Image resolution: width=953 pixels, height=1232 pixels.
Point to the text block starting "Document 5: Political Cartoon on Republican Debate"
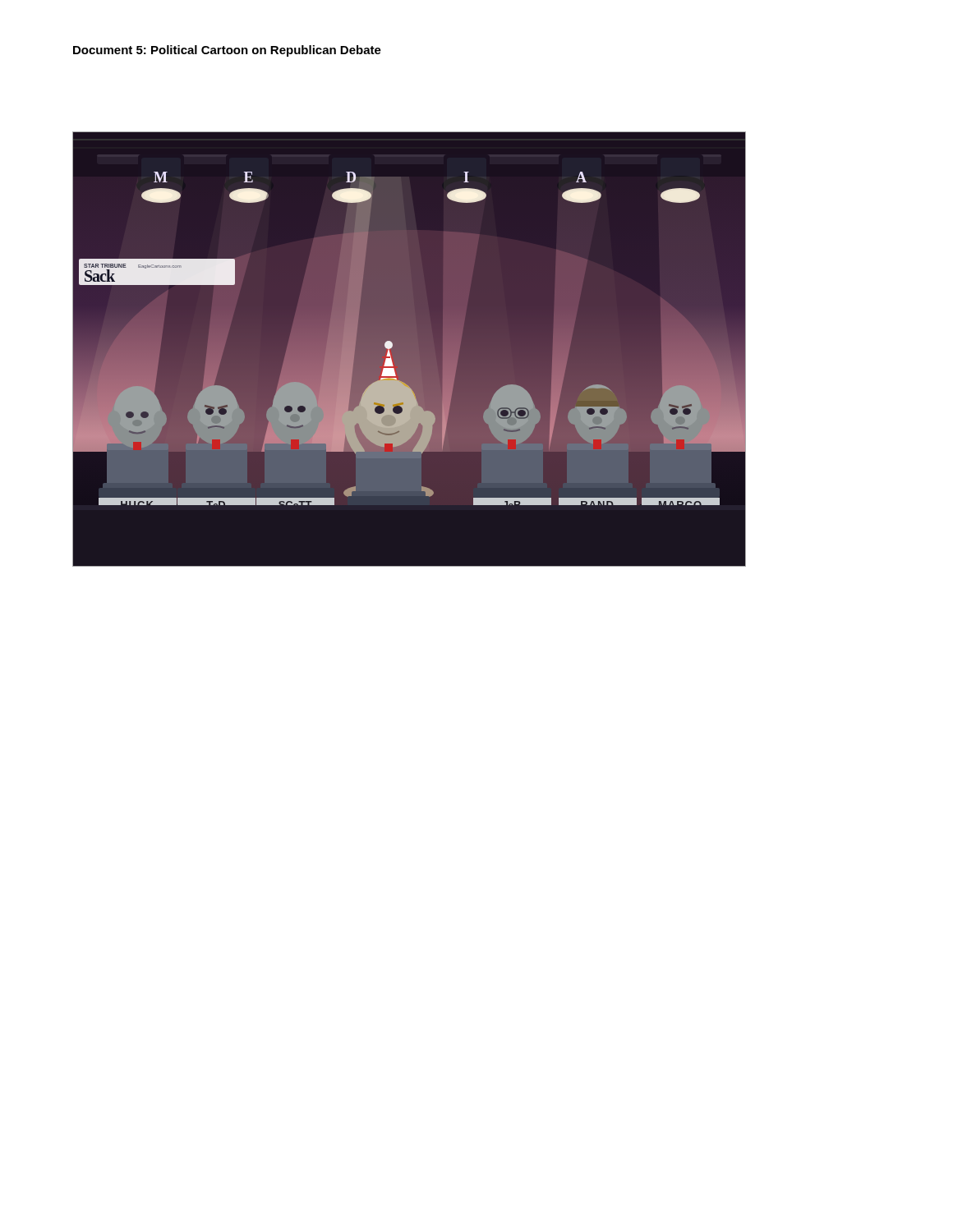pos(227,50)
